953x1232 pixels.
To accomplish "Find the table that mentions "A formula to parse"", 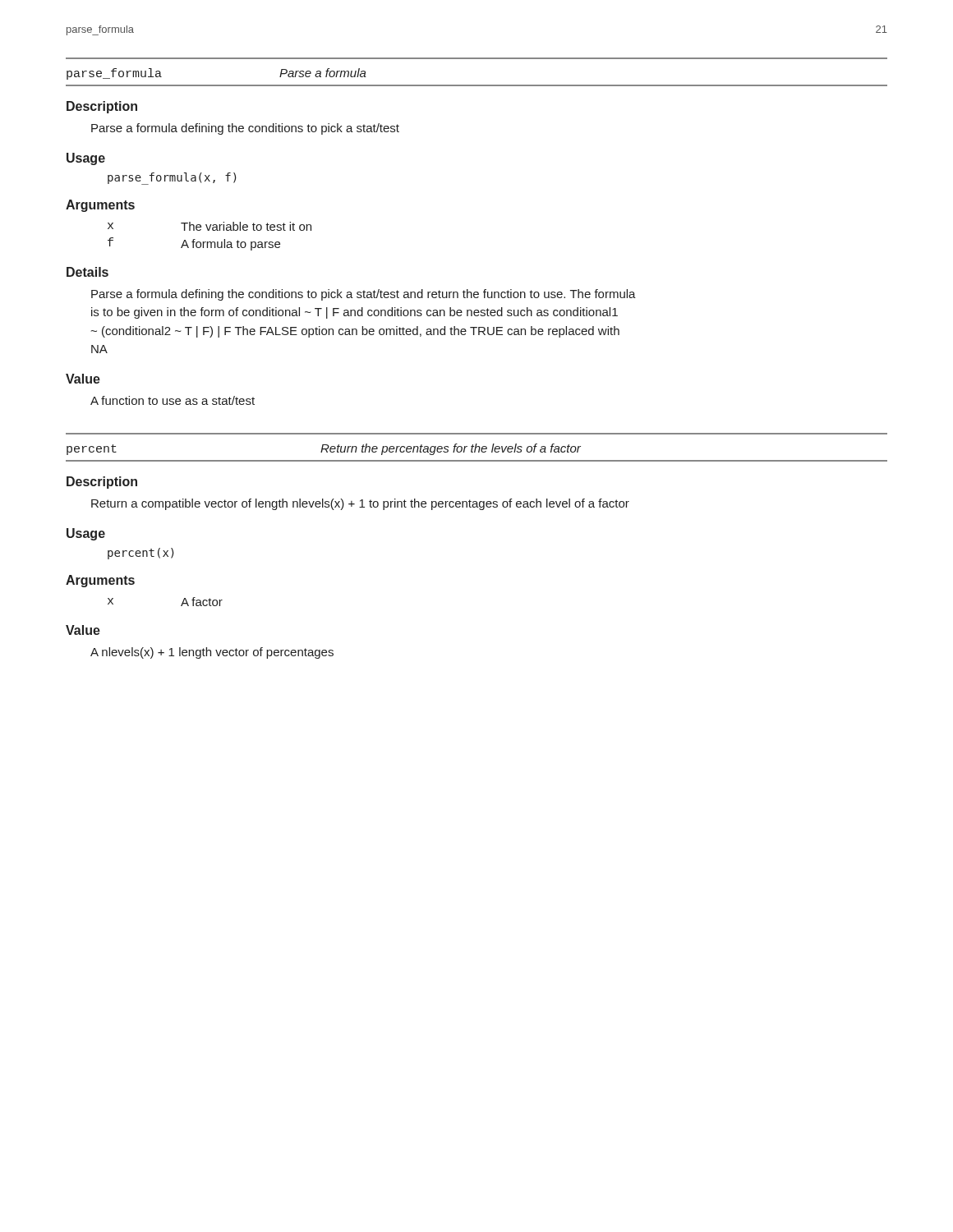I will click(476, 234).
